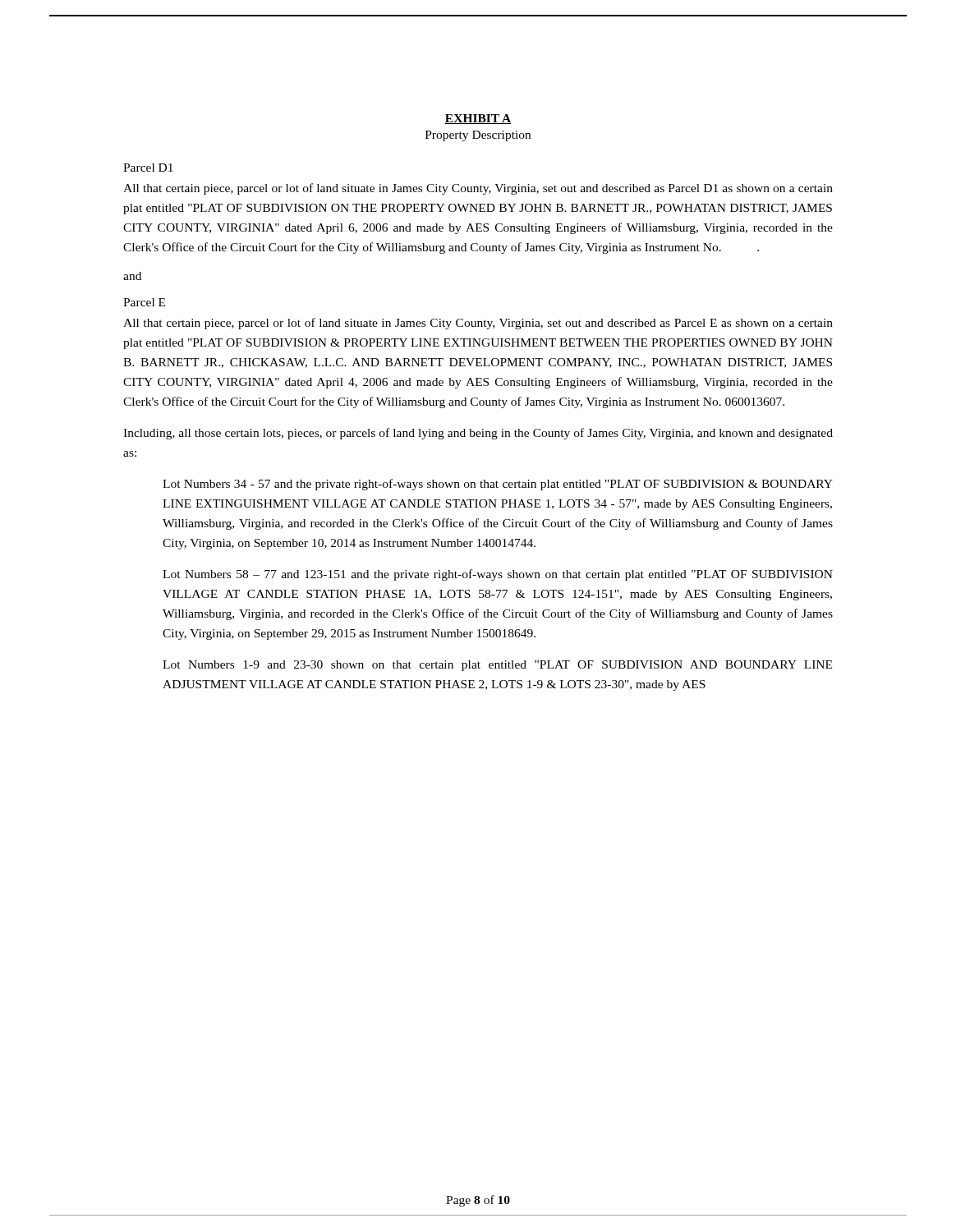The height and width of the screenshot is (1232, 956).
Task: Select the text block starting "Property Description"
Action: (478, 134)
